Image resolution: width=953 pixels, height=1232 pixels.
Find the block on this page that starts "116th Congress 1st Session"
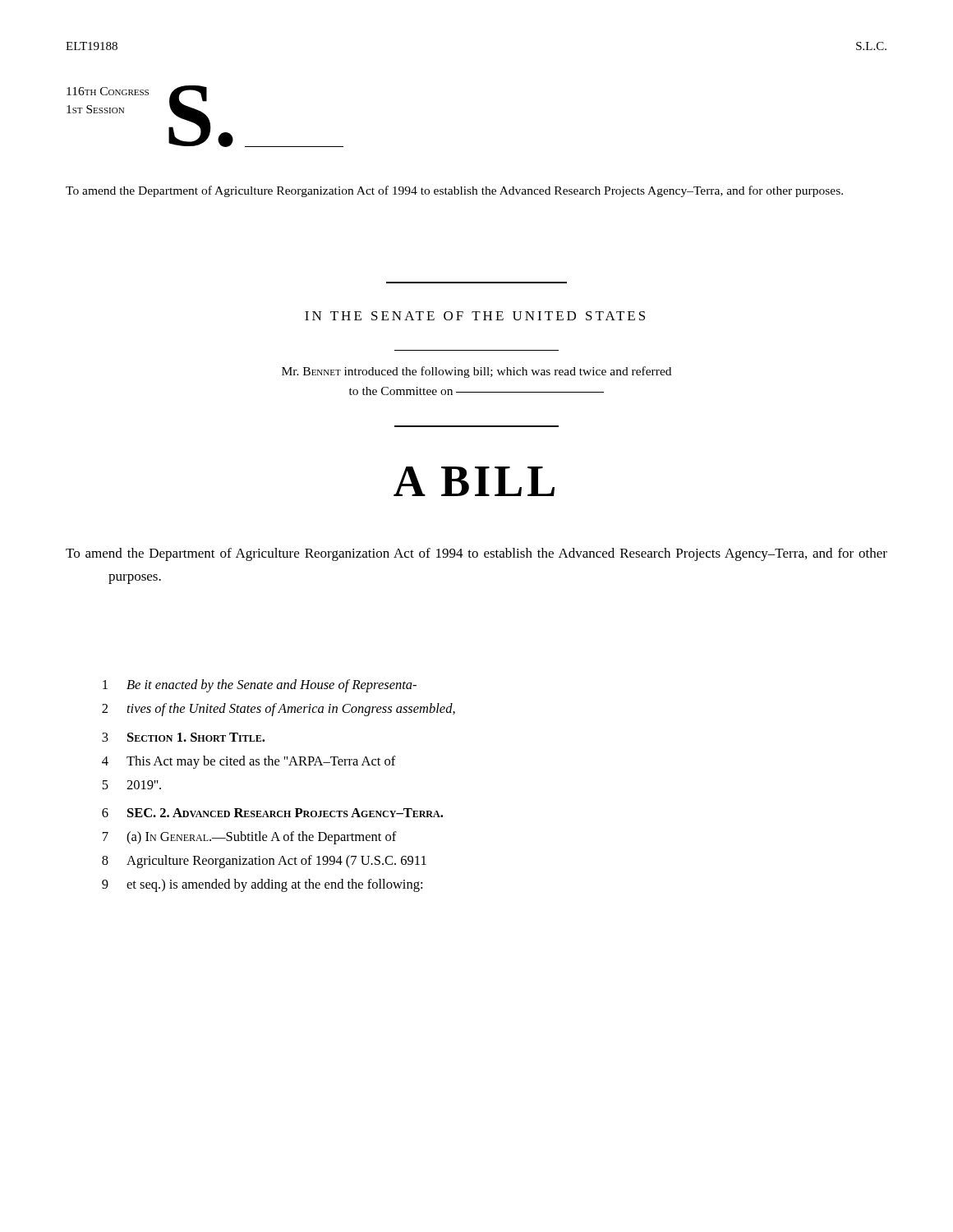point(205,119)
